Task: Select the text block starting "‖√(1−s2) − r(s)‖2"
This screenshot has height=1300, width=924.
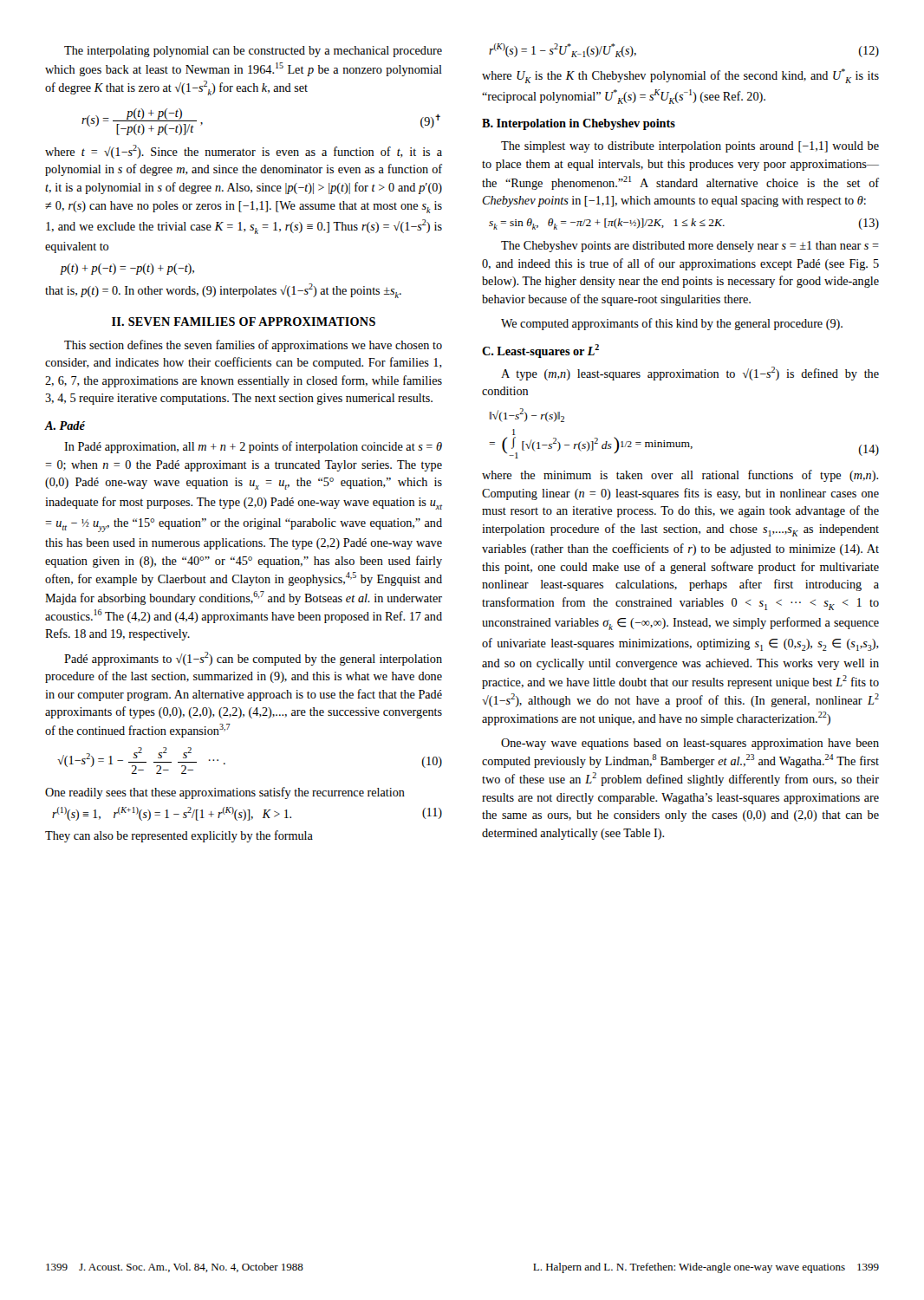Action: coord(684,433)
